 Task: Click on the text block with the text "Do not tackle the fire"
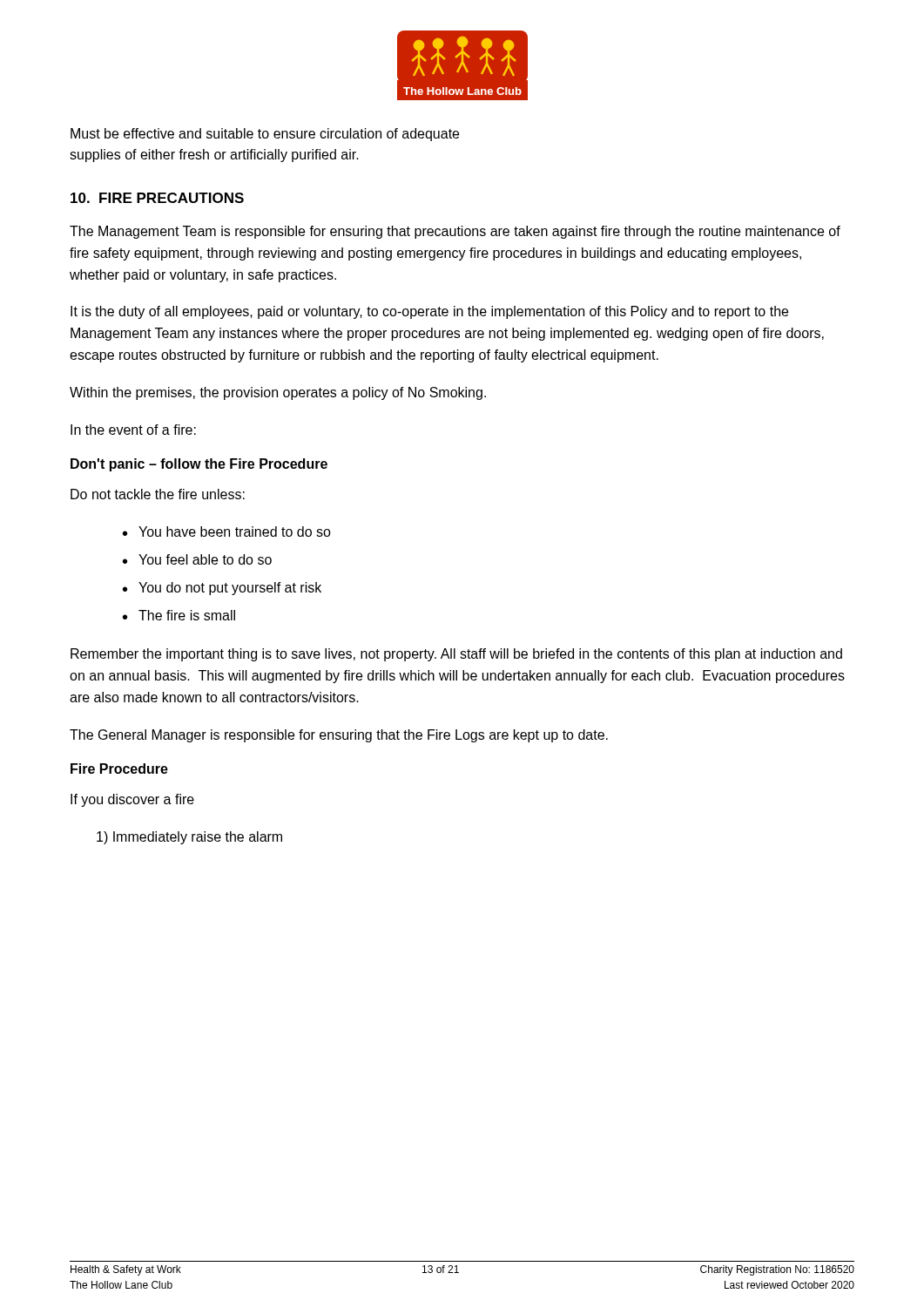tap(158, 495)
